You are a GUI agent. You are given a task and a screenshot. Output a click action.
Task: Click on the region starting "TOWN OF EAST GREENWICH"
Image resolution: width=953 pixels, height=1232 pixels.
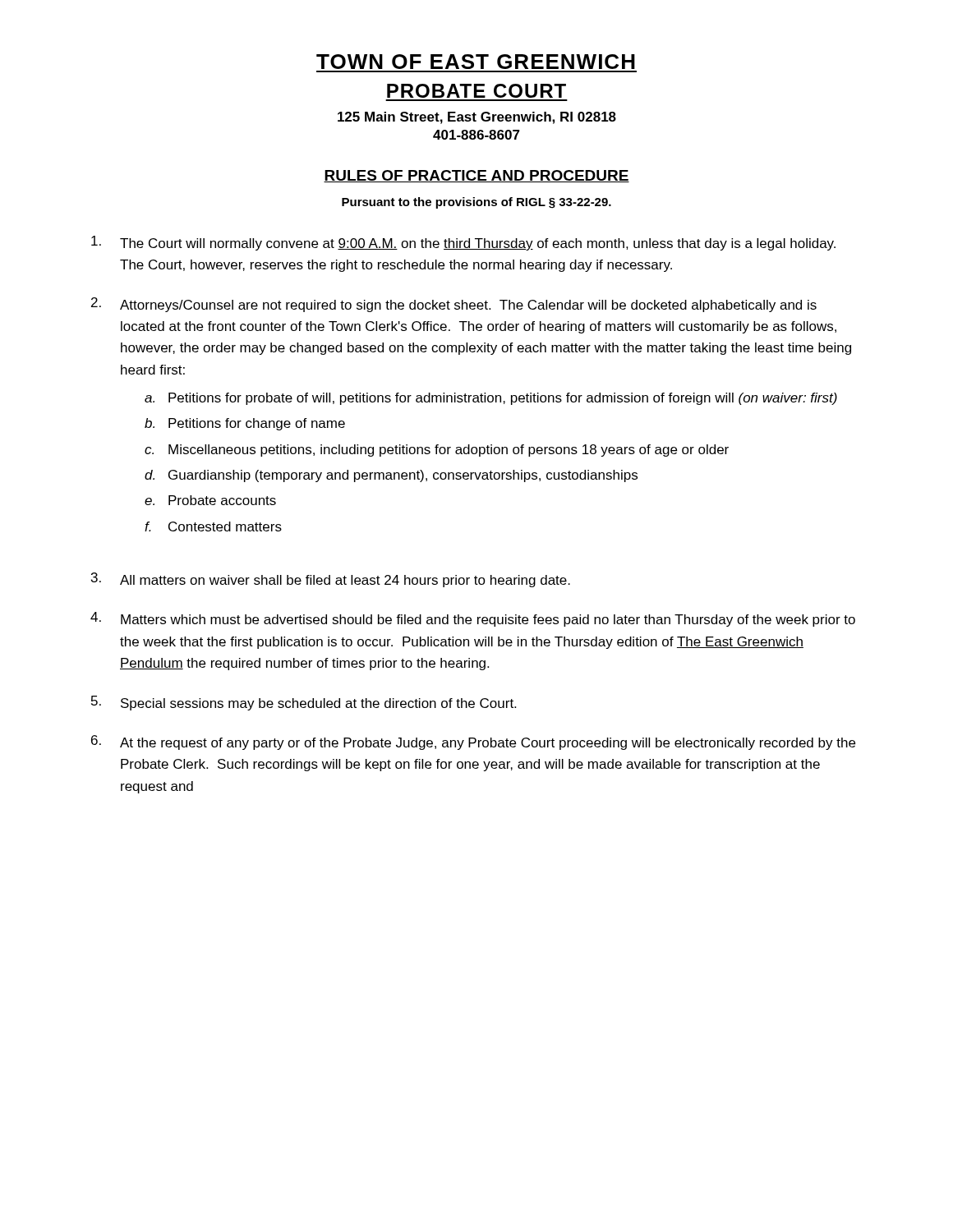coord(476,62)
